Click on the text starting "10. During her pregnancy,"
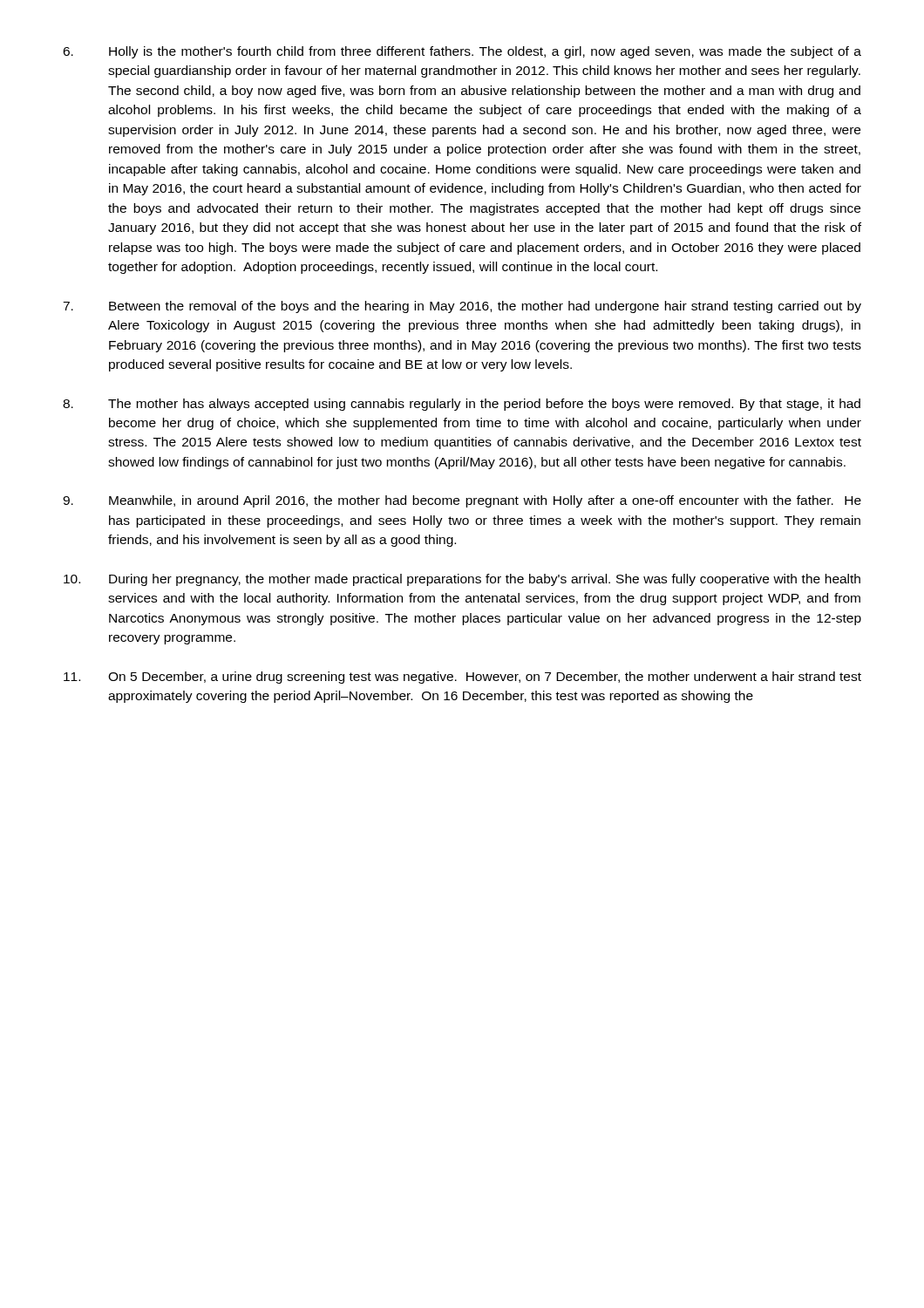924x1308 pixels. [462, 608]
